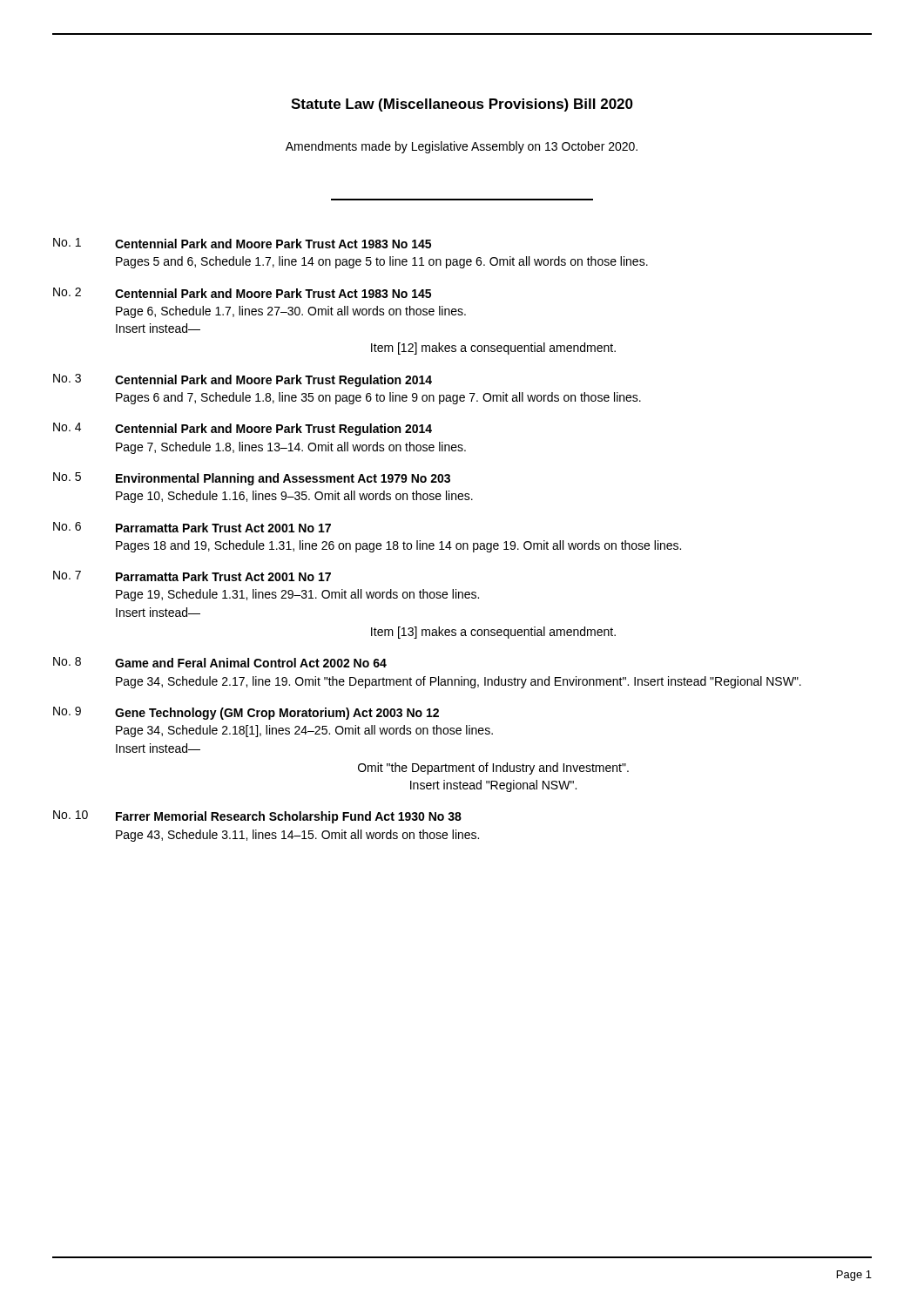924x1307 pixels.
Task: Click on the region starting "No. 1 Centennial Park and Moore Park"
Action: (462, 253)
